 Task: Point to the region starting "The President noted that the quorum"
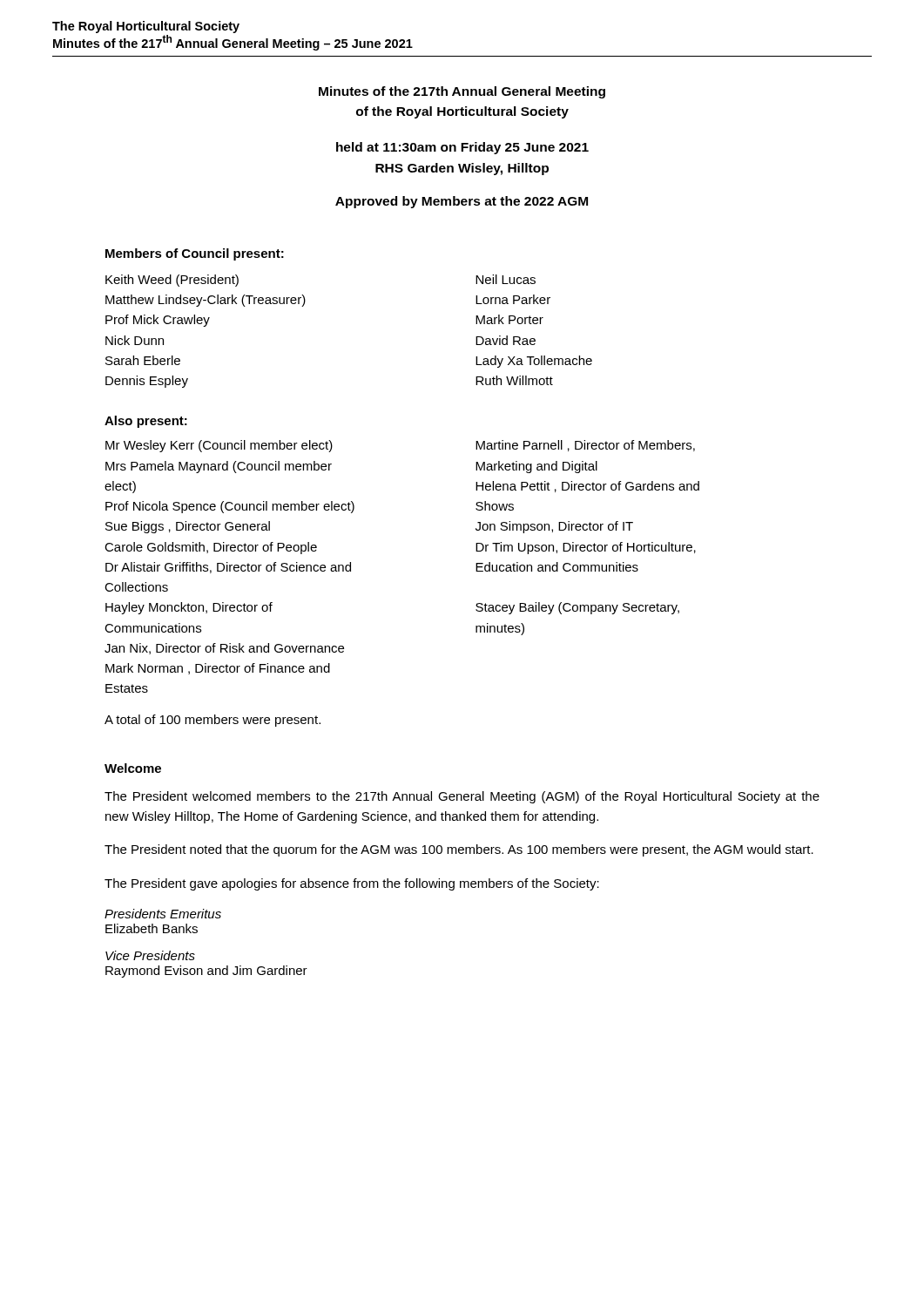point(462,849)
